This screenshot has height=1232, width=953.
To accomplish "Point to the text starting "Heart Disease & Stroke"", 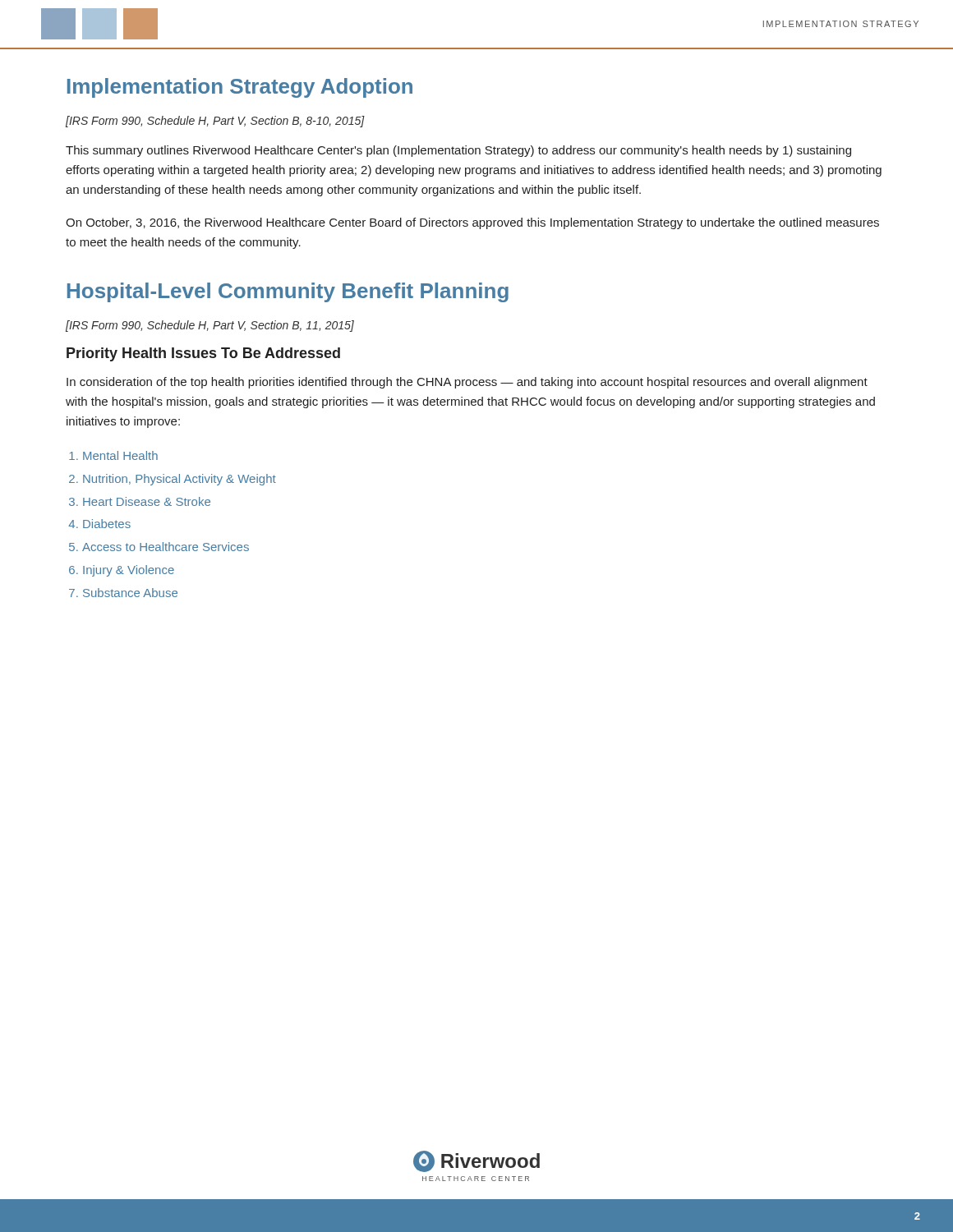I will 147,501.
